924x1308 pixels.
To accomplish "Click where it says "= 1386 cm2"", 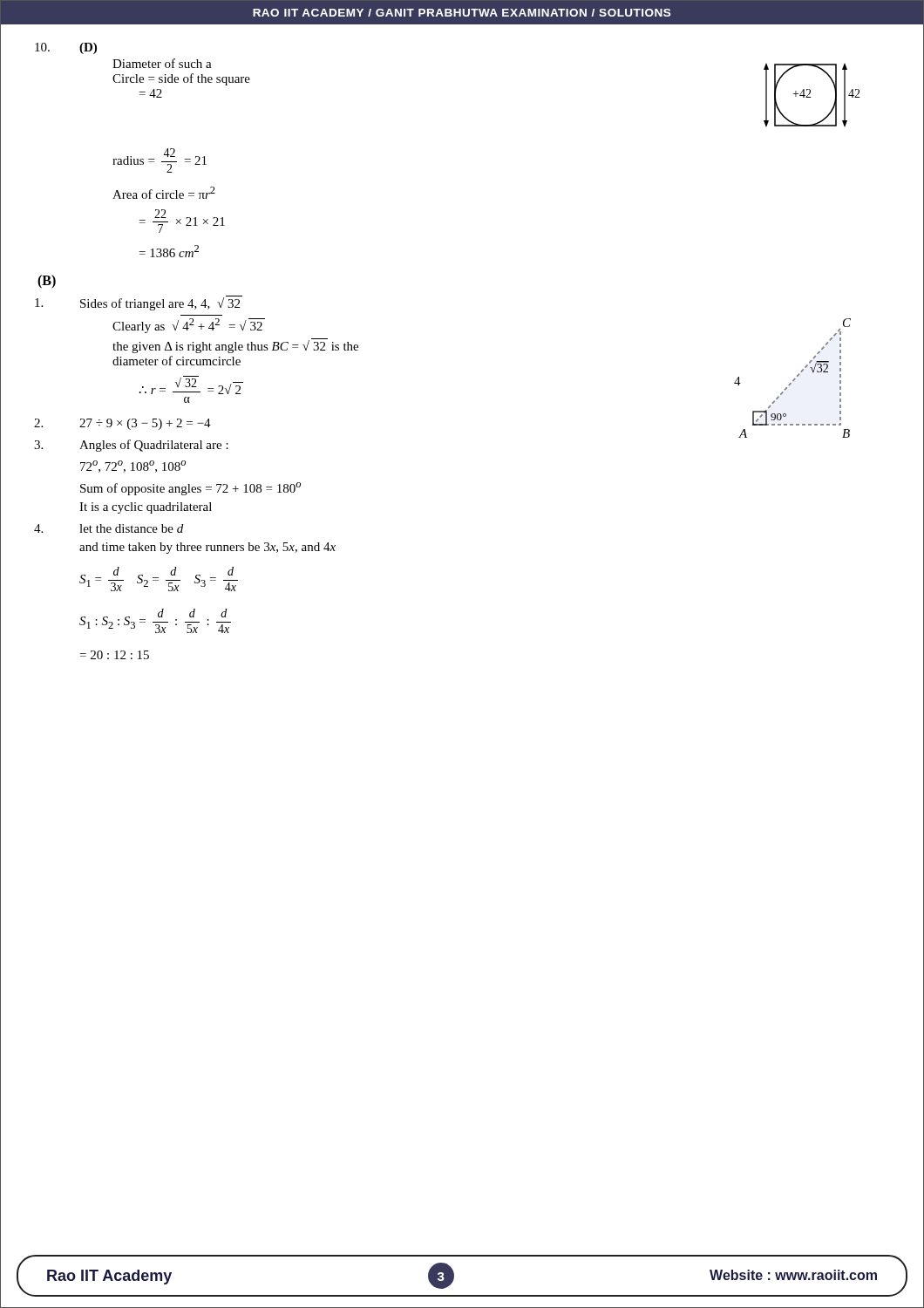I will point(169,251).
